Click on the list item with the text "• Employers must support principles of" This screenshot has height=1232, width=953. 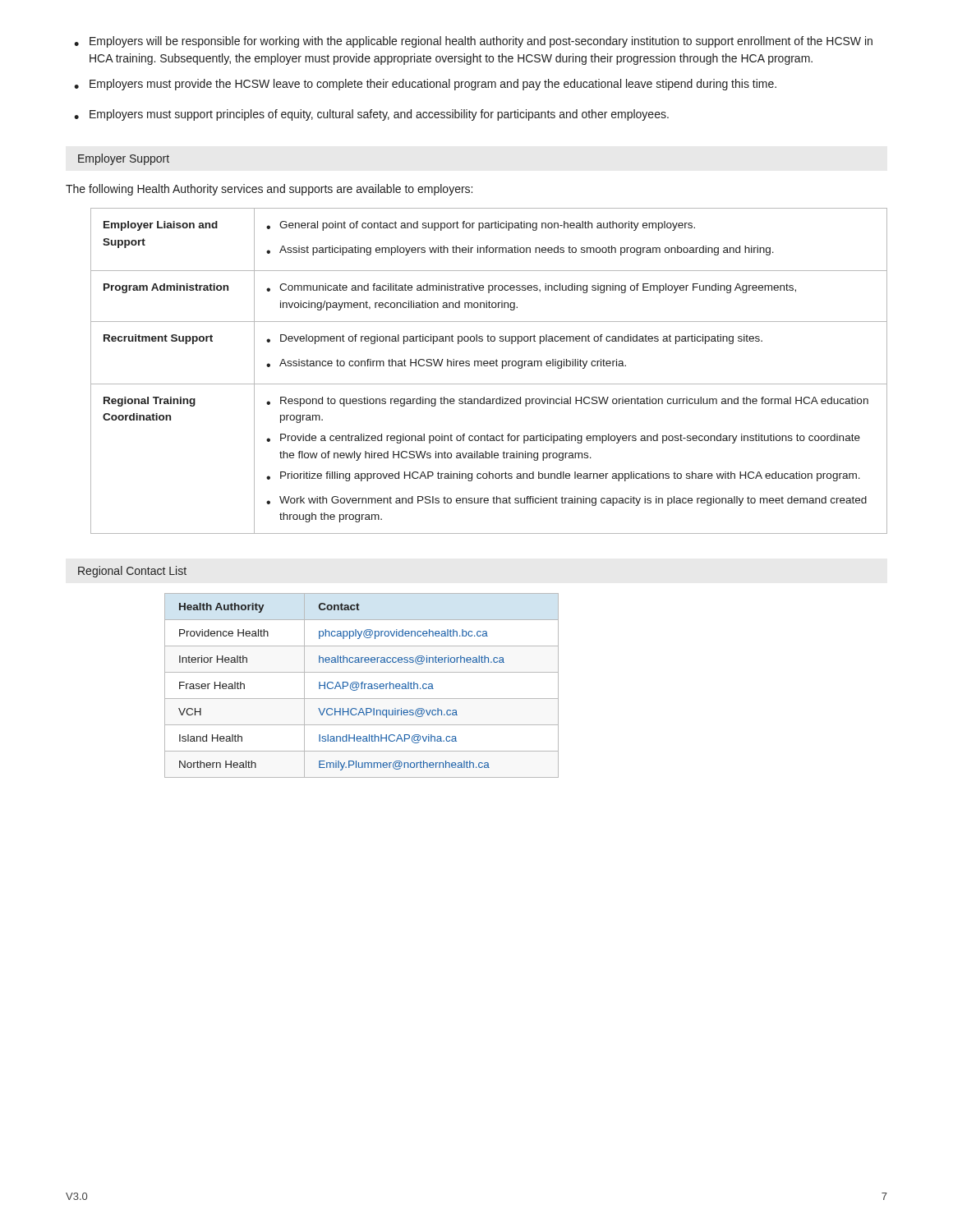pyautogui.click(x=372, y=117)
